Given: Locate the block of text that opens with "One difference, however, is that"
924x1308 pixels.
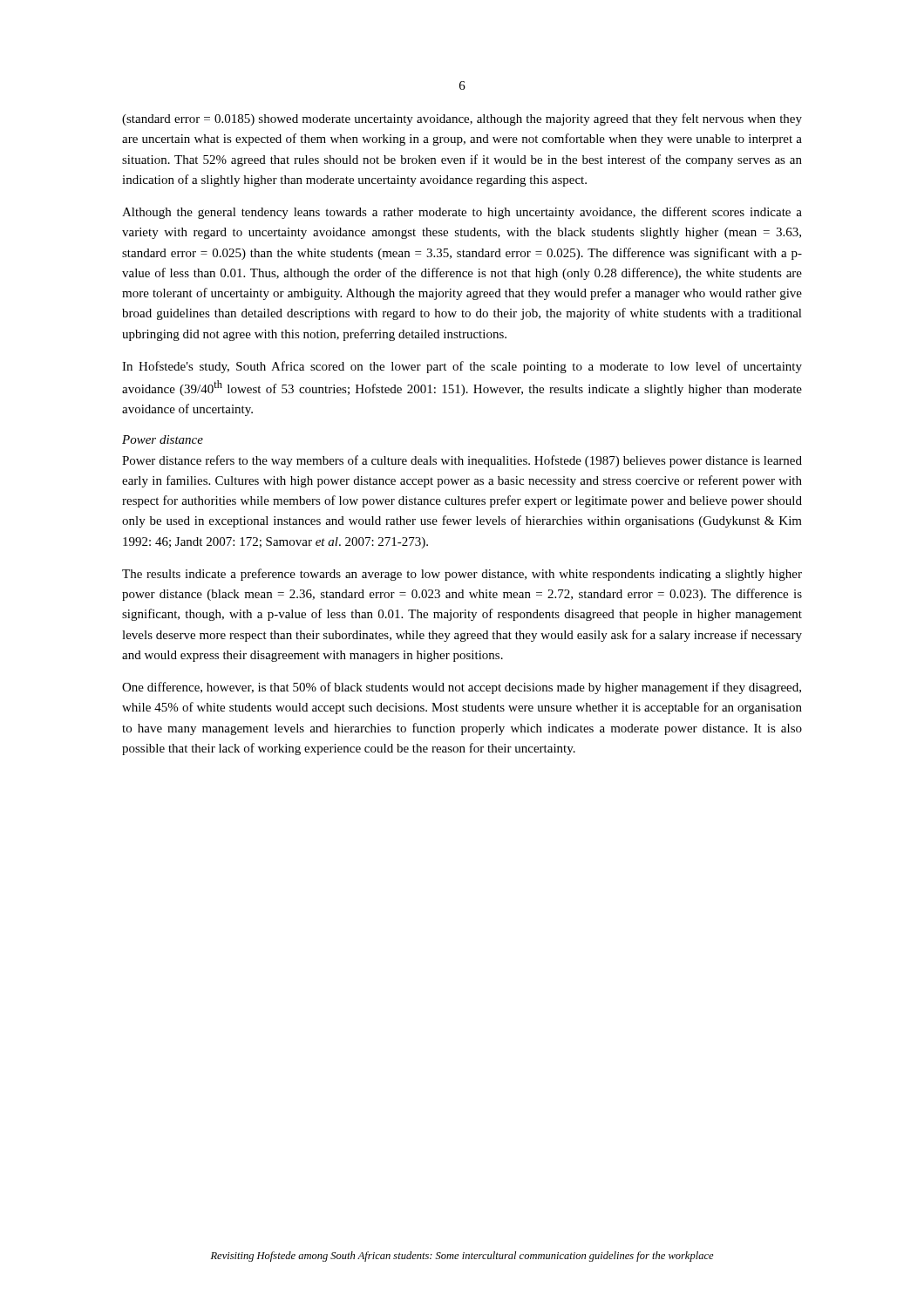Looking at the screenshot, I should 462,718.
